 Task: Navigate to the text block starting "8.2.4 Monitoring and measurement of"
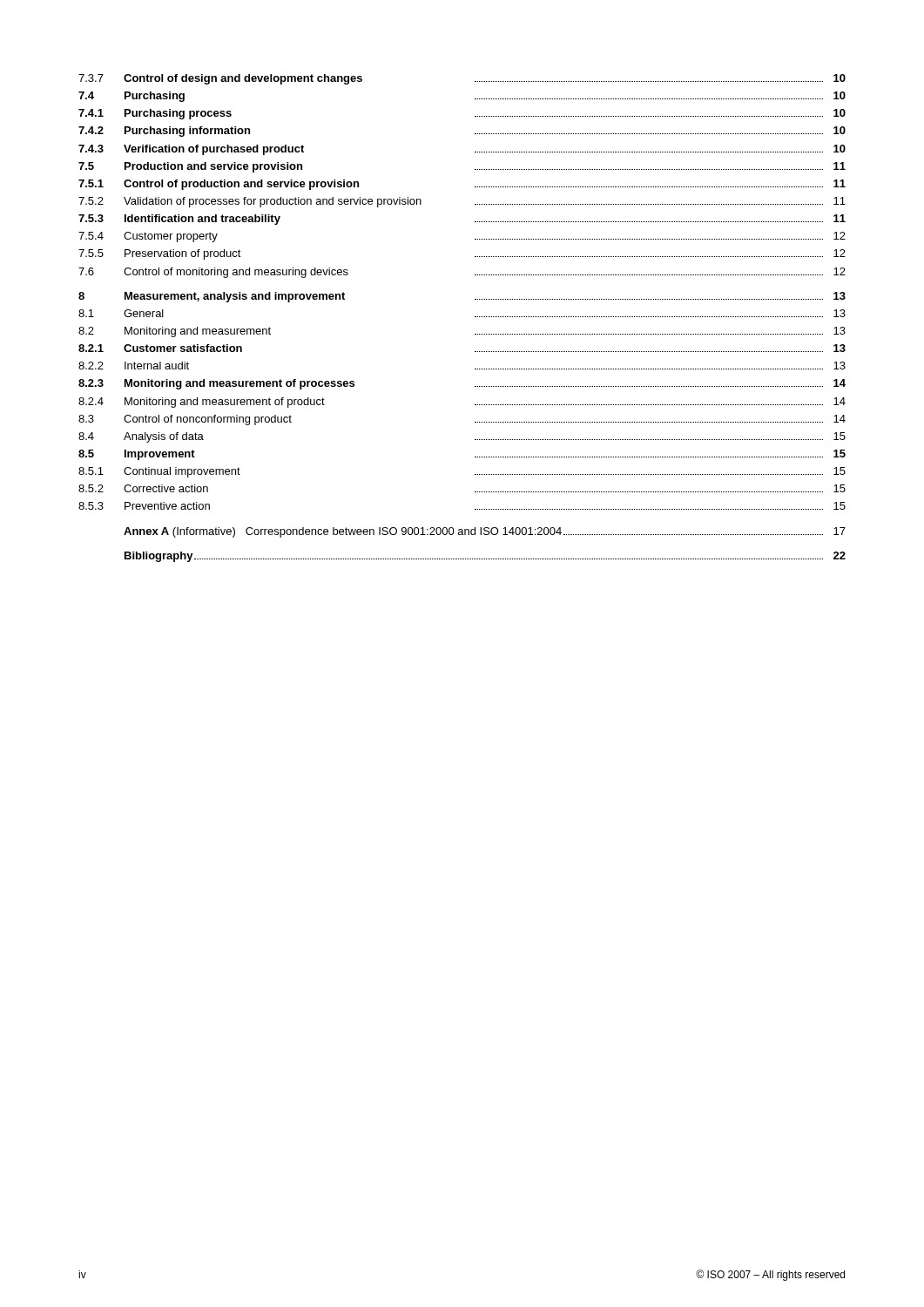91,402
